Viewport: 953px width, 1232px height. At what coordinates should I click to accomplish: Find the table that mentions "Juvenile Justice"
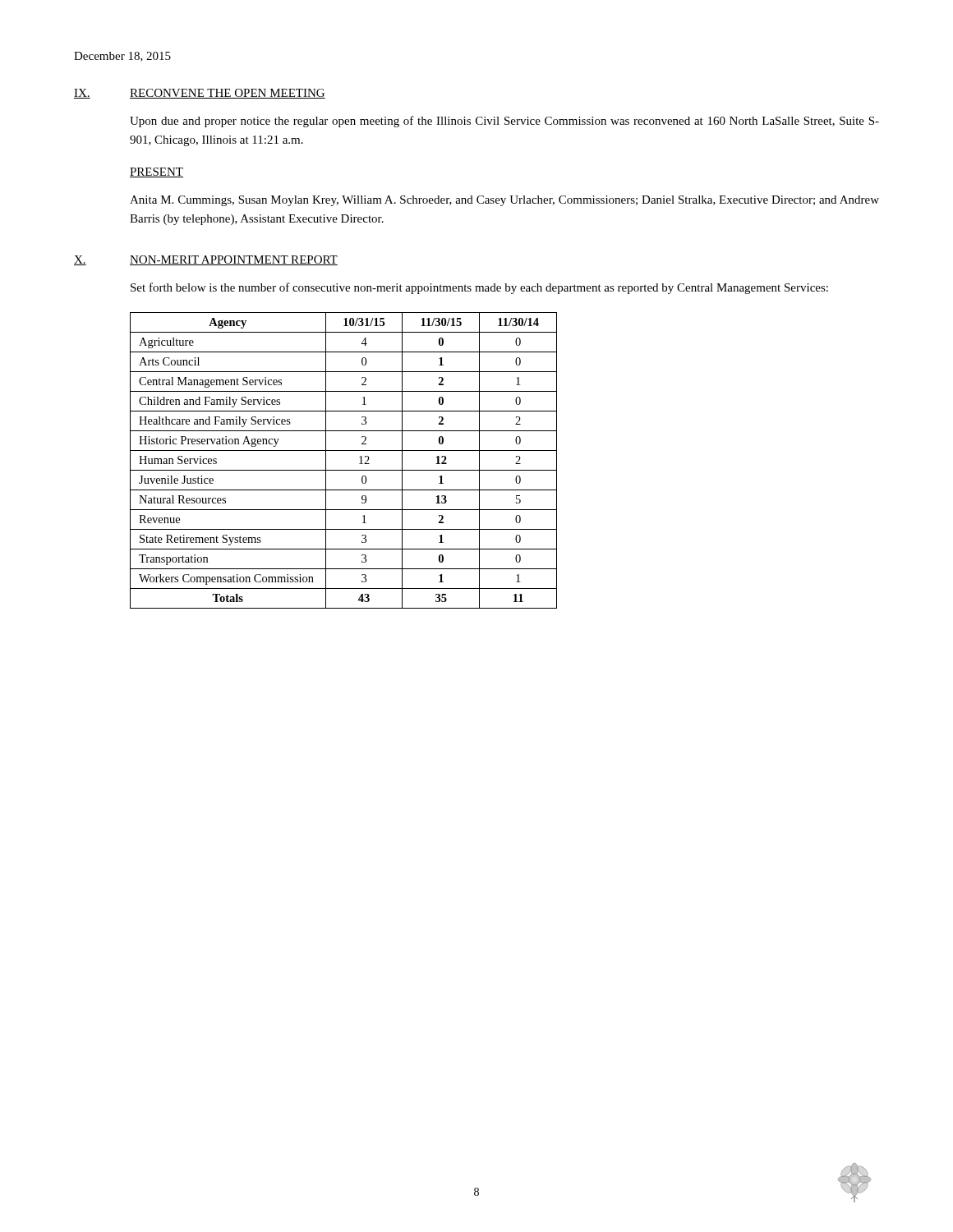[504, 461]
